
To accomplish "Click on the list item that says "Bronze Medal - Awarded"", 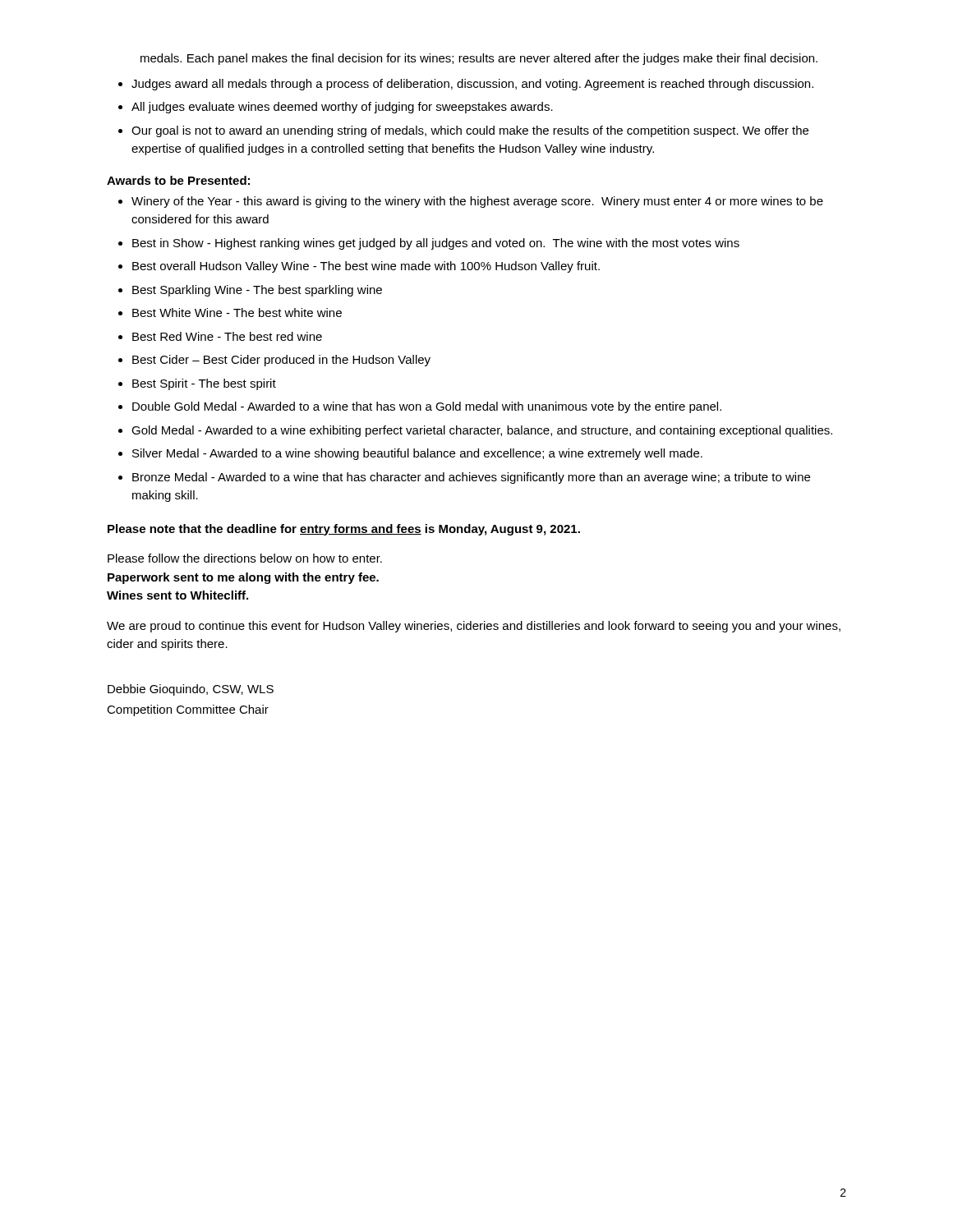I will click(471, 486).
